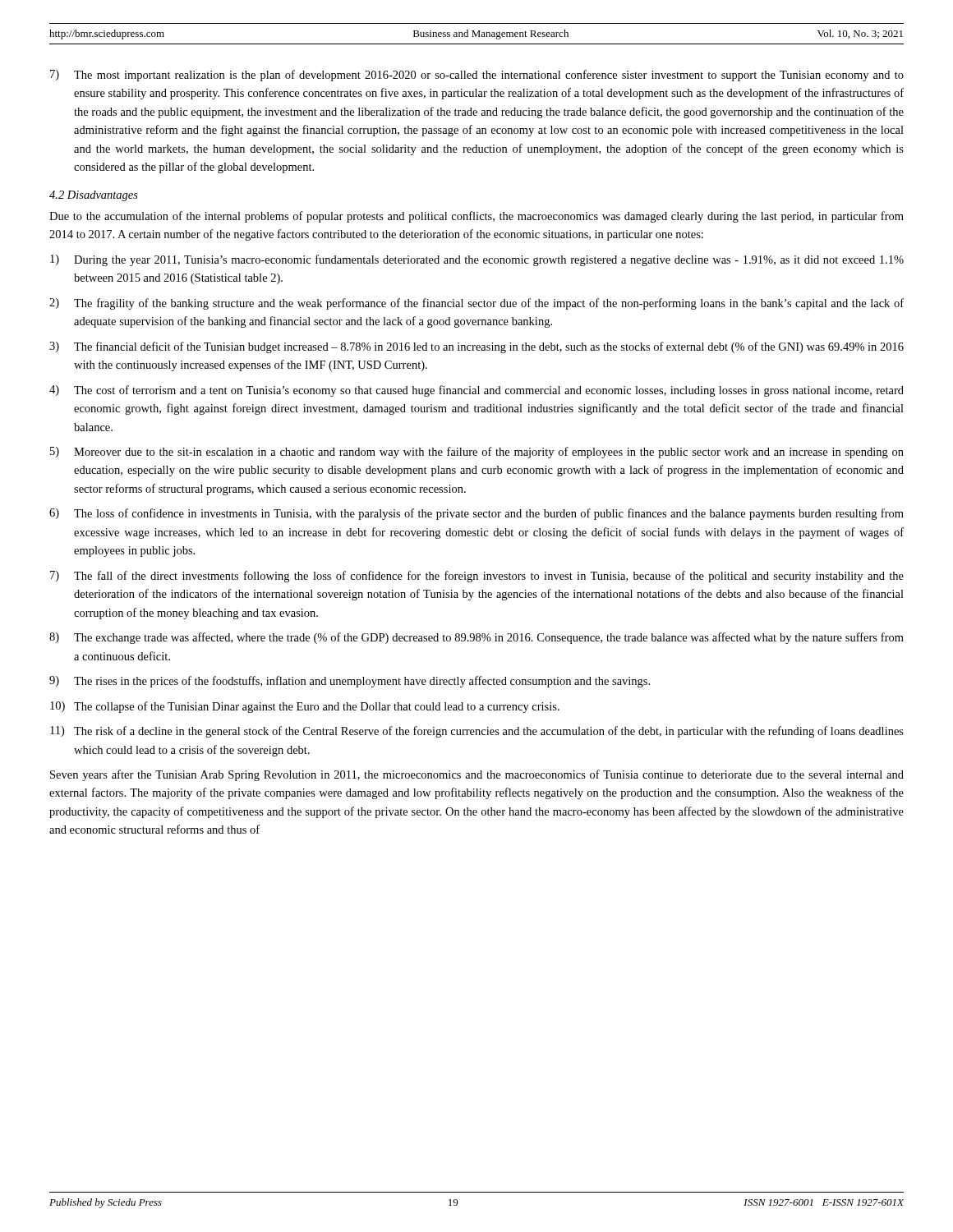Locate the list item with the text "7) The fall"
The height and width of the screenshot is (1232, 953).
[476, 594]
